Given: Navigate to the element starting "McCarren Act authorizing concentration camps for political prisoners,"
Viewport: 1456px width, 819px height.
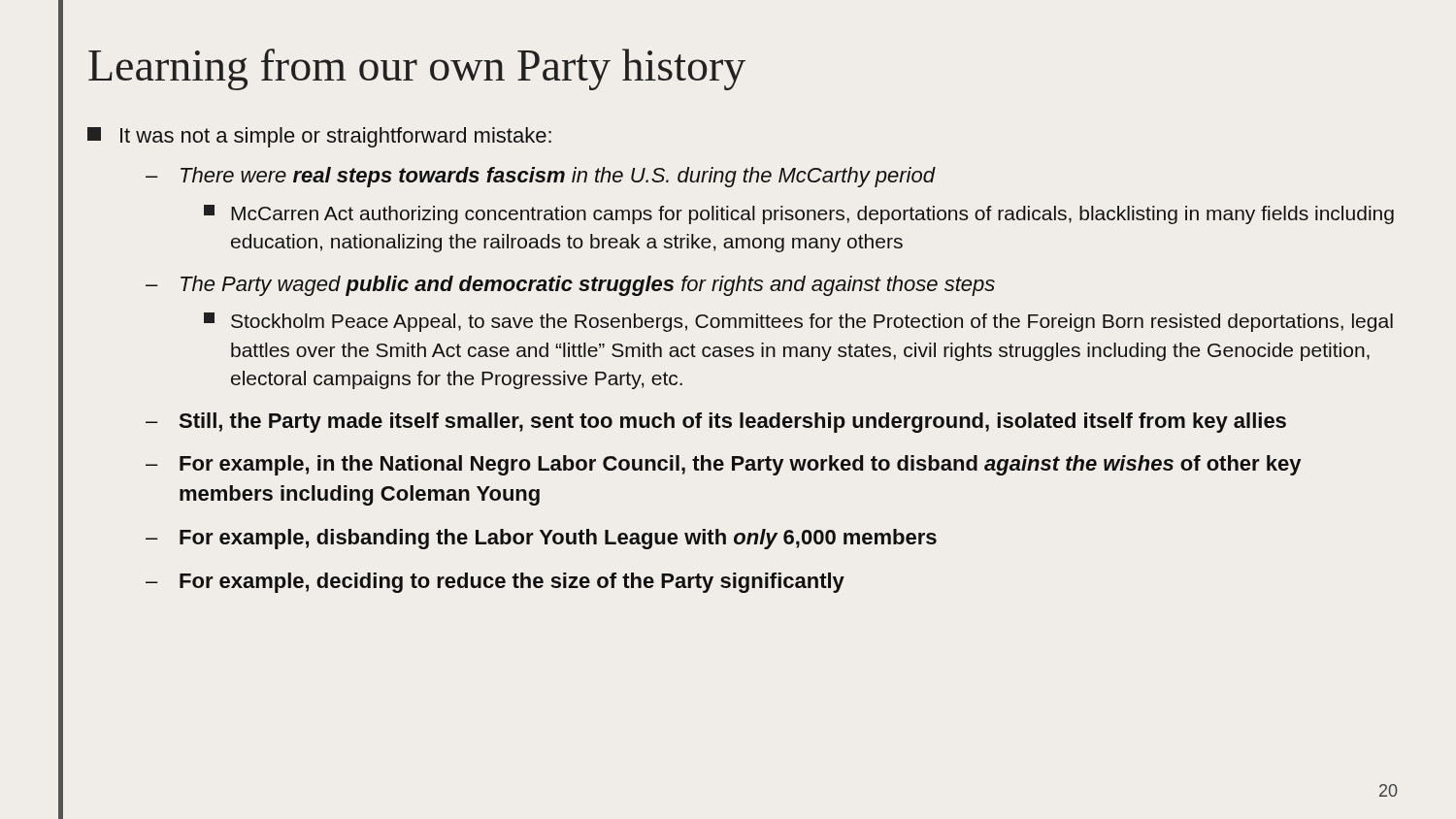Looking at the screenshot, I should [801, 227].
